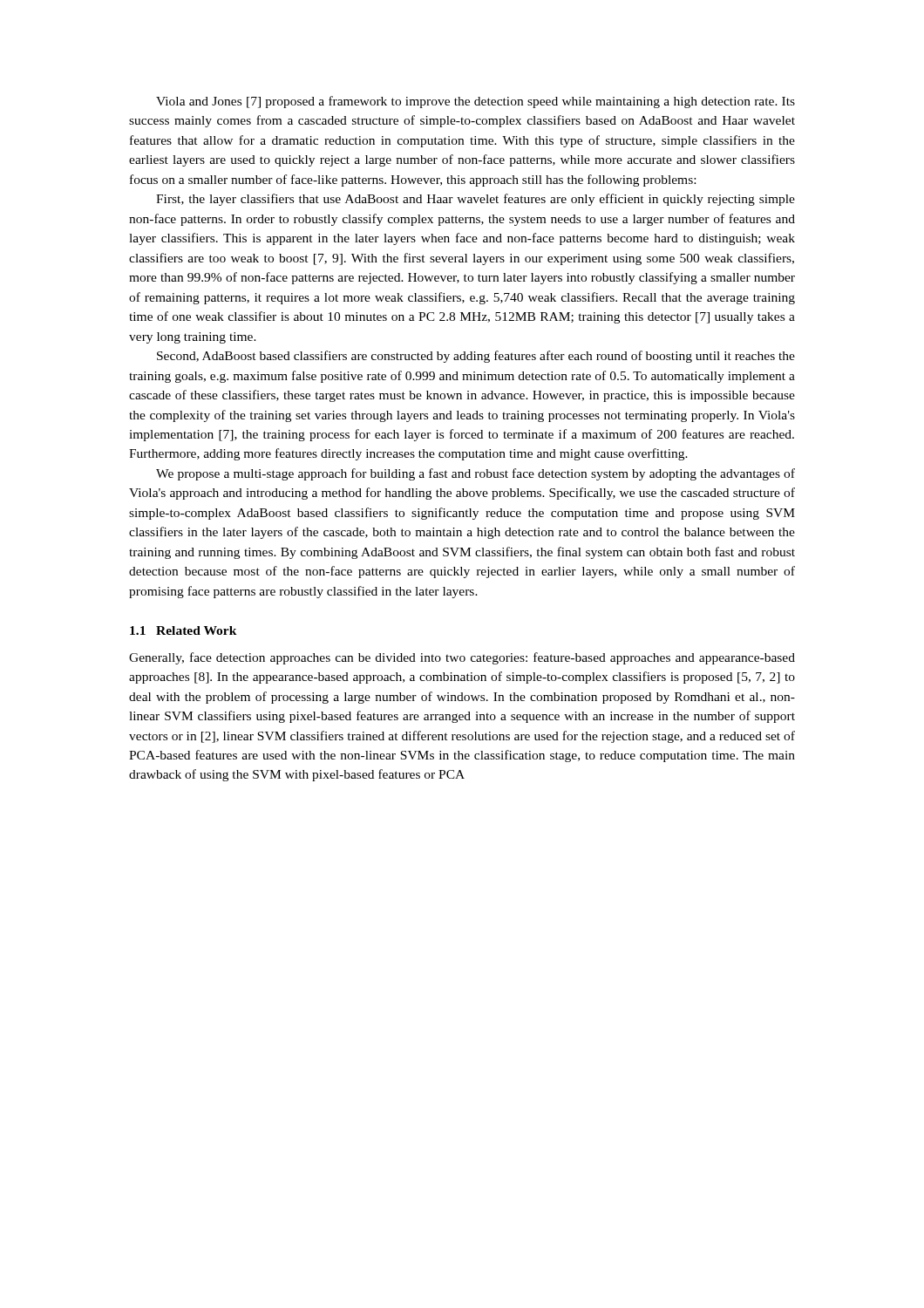The image size is (924, 1308).
Task: Point to the block beginning "Second, AdaBoost based classifiers are constructed by adding"
Action: [462, 405]
